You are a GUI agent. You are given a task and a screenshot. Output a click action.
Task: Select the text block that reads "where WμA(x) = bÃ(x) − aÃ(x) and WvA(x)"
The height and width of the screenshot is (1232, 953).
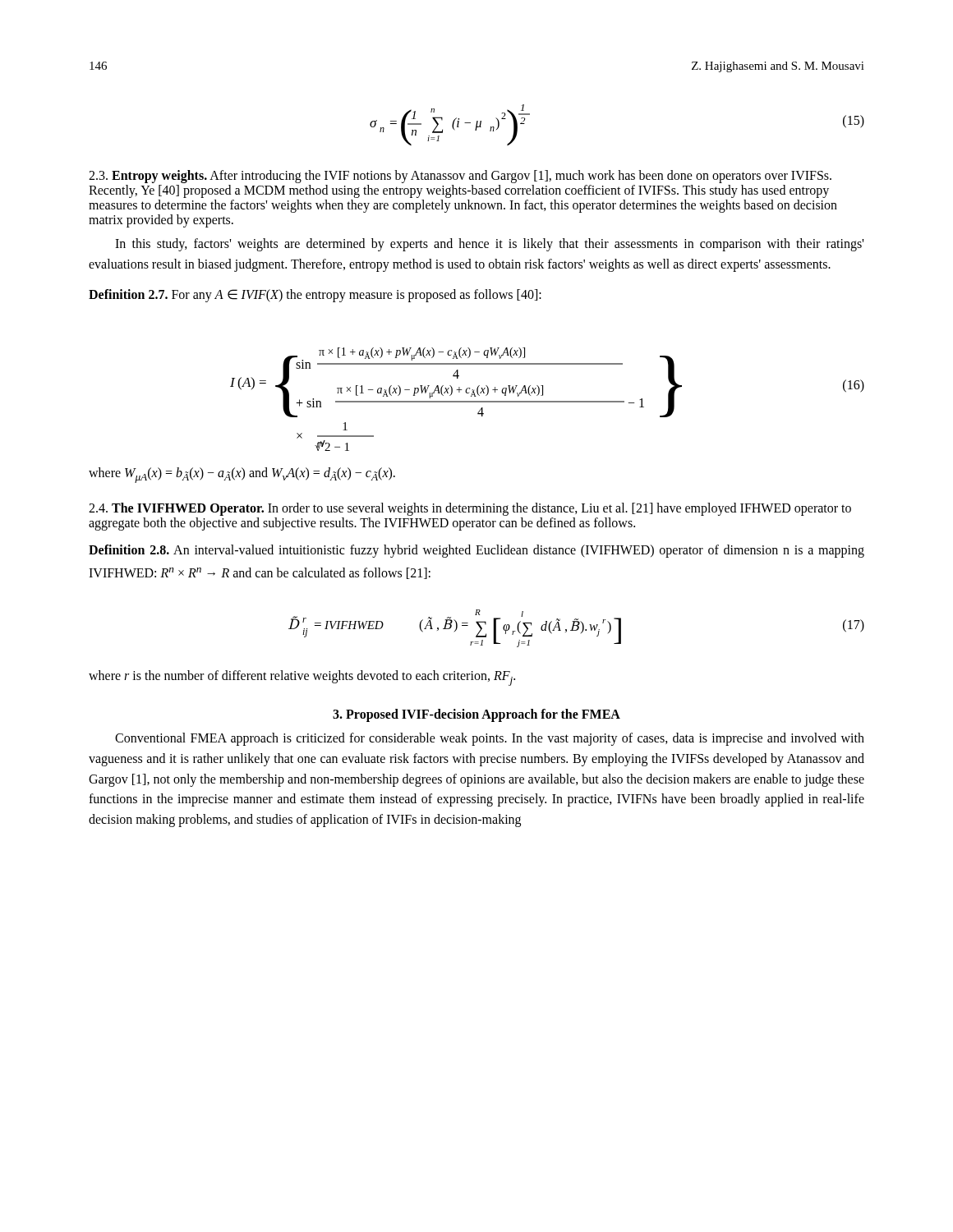[x=242, y=475]
